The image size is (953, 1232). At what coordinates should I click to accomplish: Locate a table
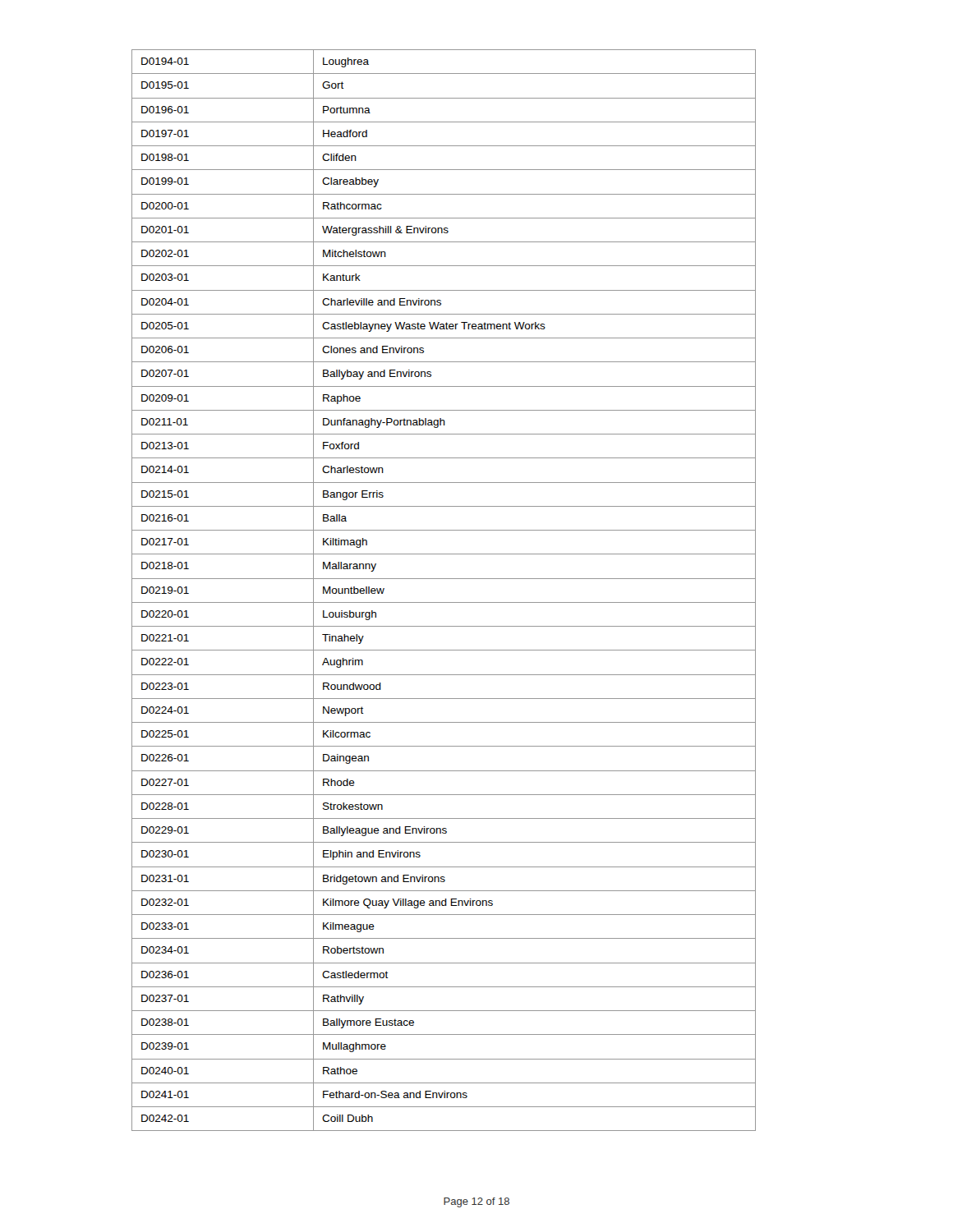point(444,590)
